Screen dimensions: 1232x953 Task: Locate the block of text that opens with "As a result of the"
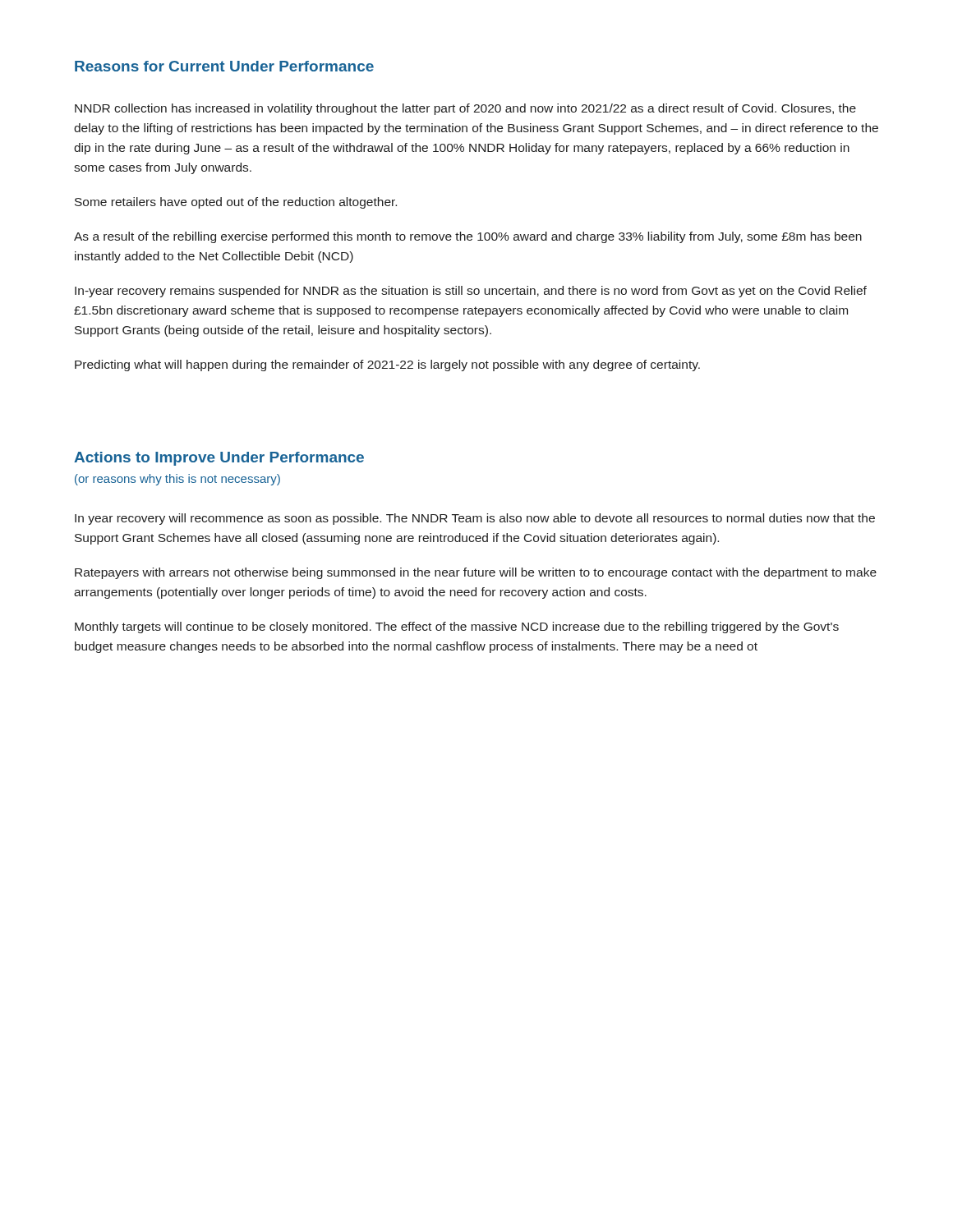pyautogui.click(x=468, y=246)
